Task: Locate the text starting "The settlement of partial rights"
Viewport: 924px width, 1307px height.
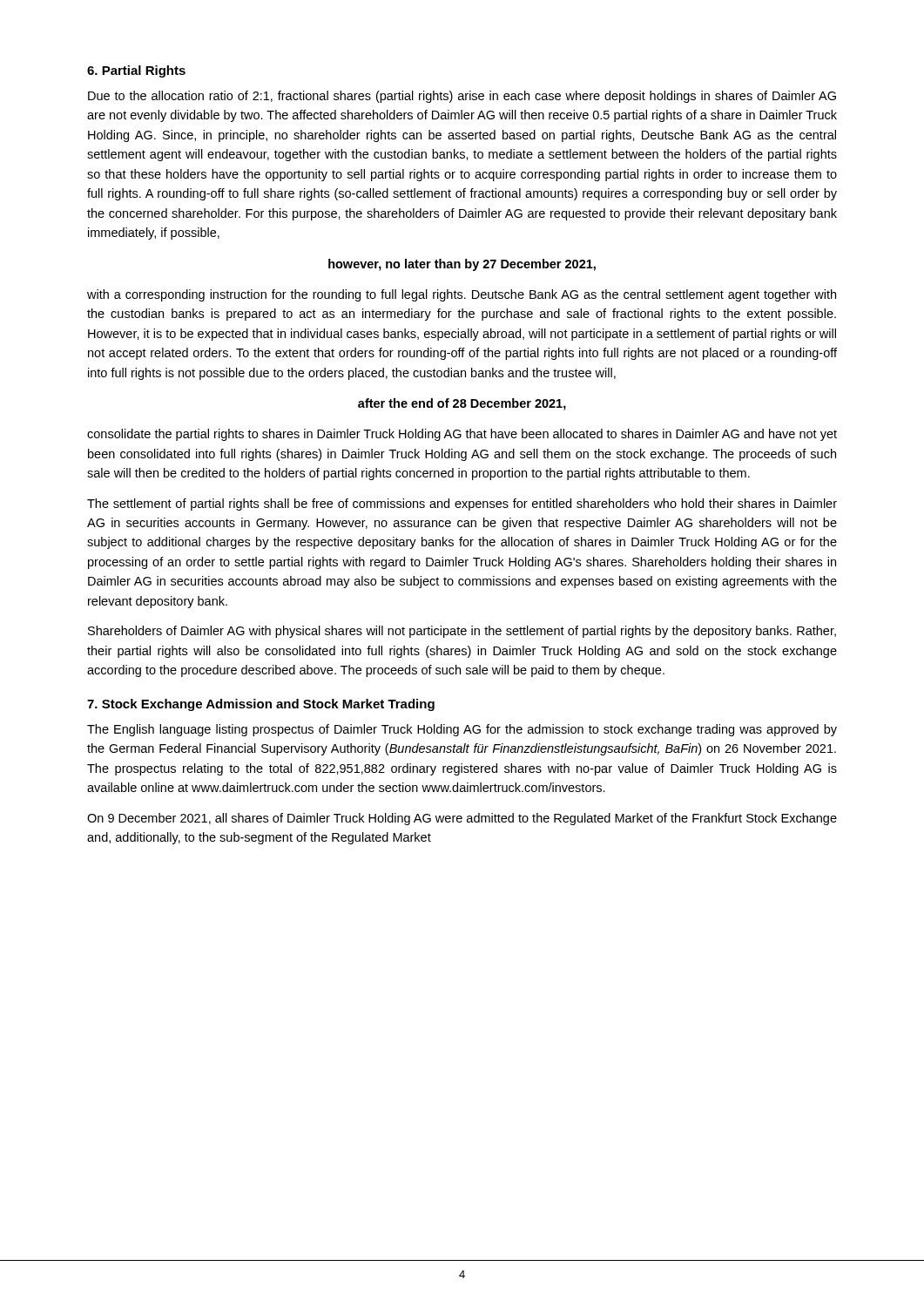Action: point(462,552)
